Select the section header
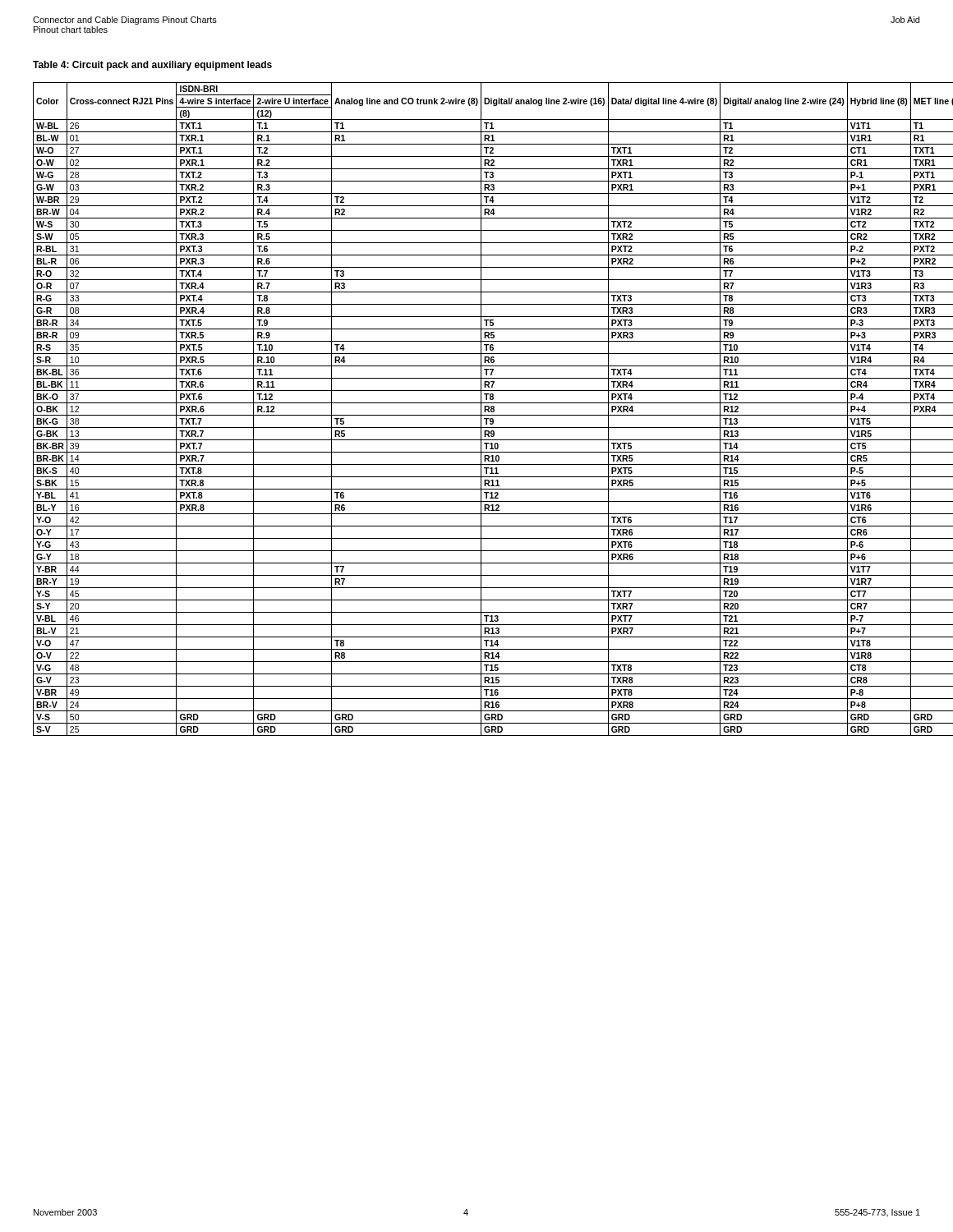953x1232 pixels. pos(152,65)
